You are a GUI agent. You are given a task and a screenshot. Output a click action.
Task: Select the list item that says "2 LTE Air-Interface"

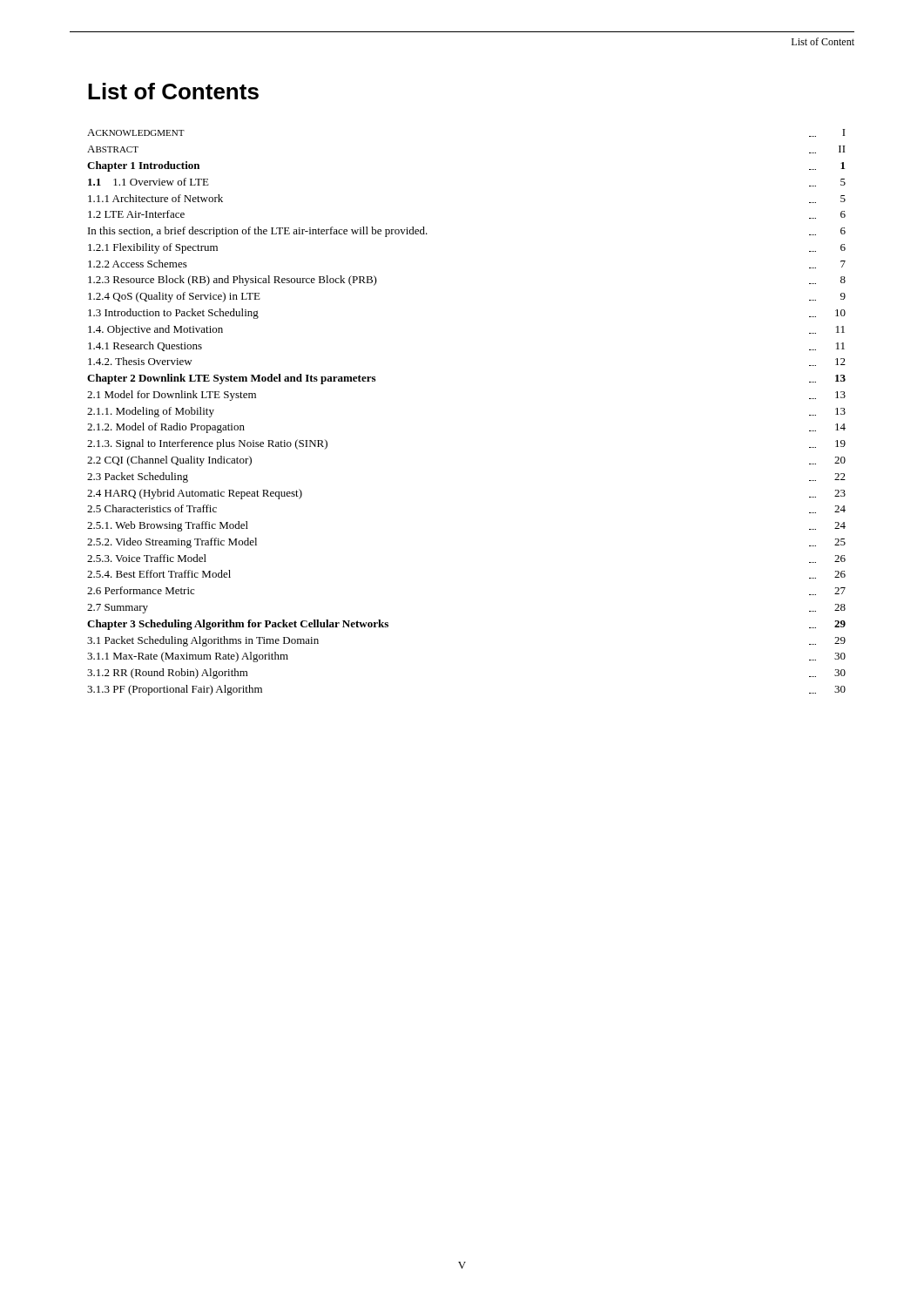(x=131, y=214)
